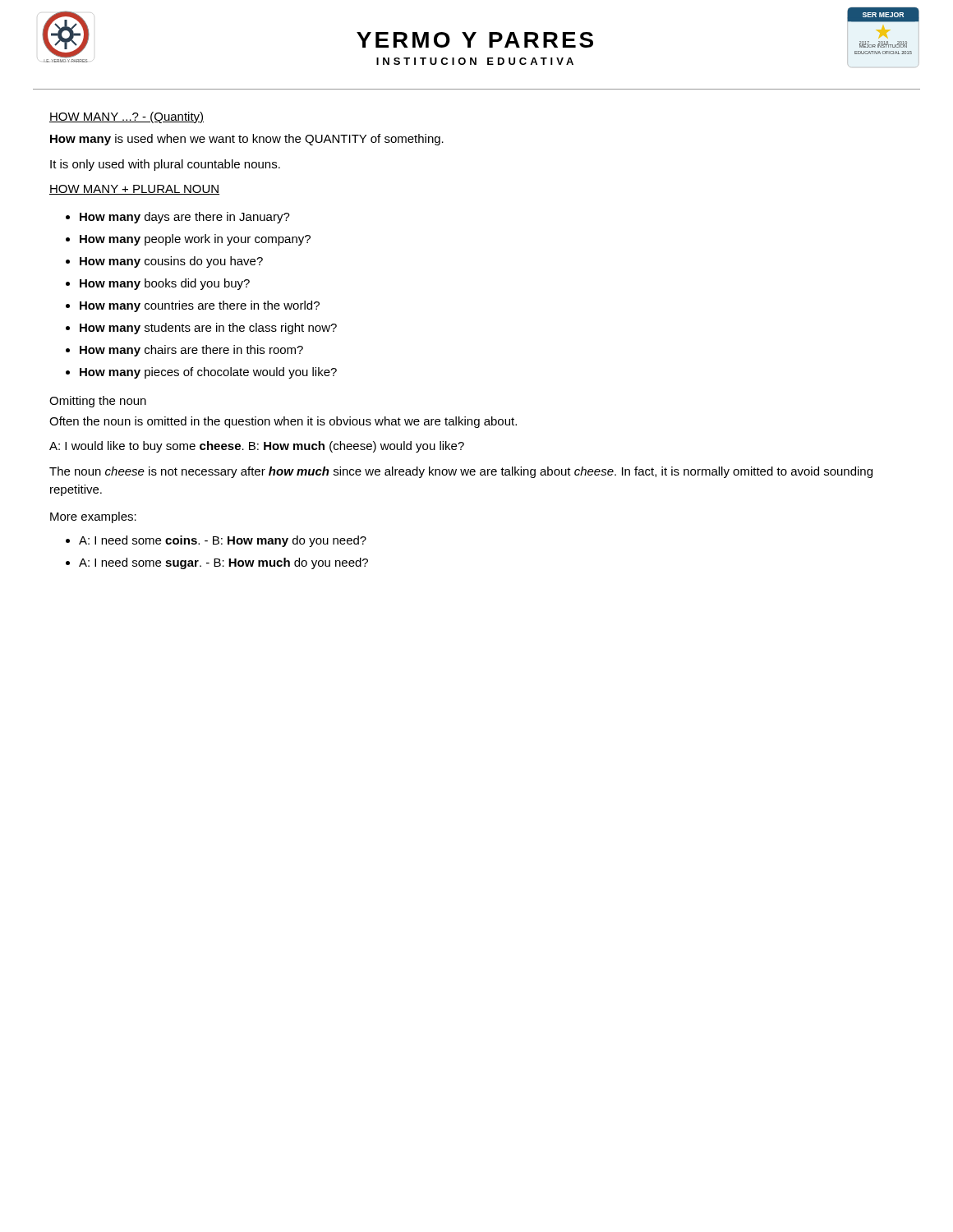Point to the block beginning "A: I need some sugar. - B: How"
Screen dimensions: 1232x953
point(224,562)
